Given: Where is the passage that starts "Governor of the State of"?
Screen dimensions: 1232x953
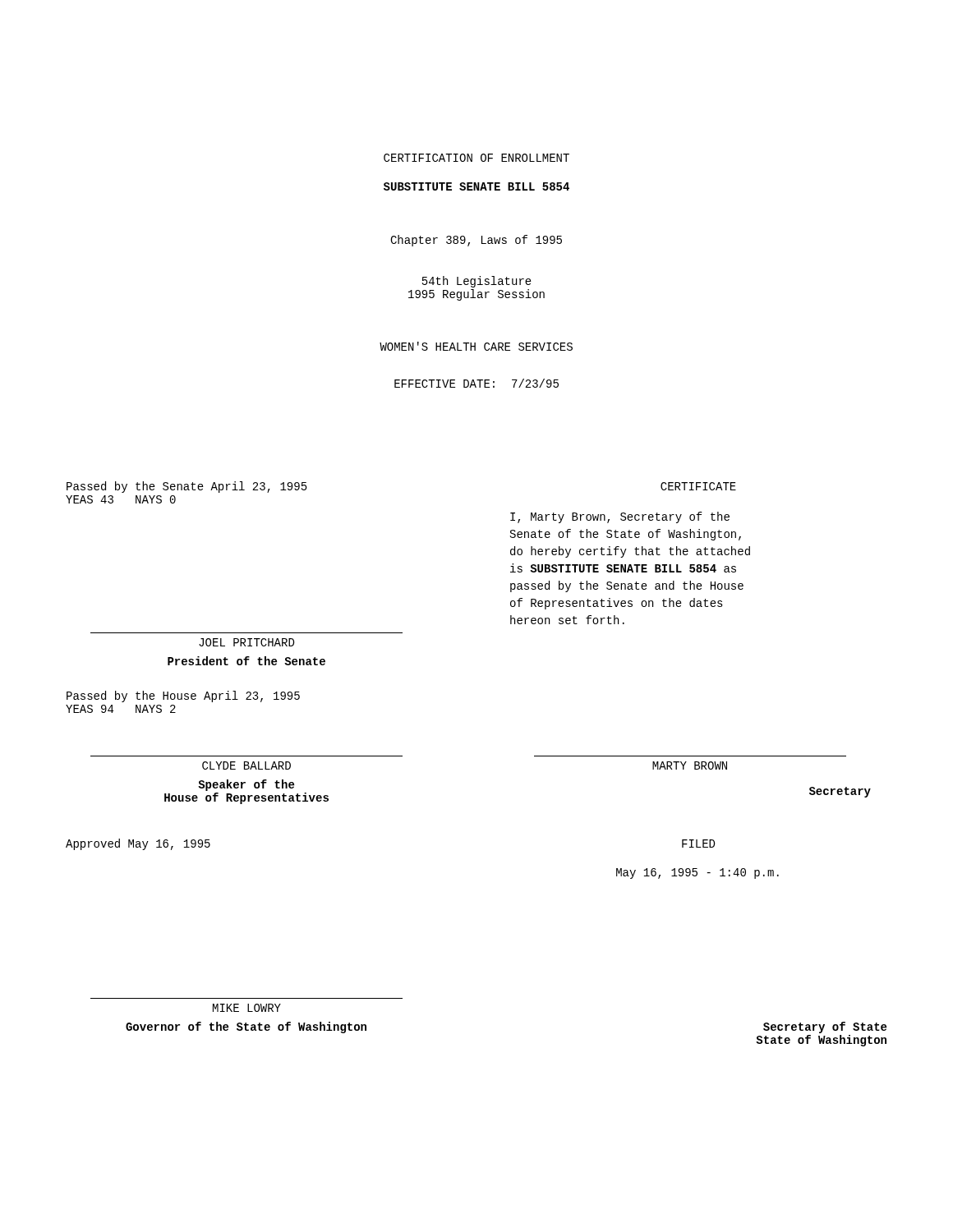Looking at the screenshot, I should 246,1027.
